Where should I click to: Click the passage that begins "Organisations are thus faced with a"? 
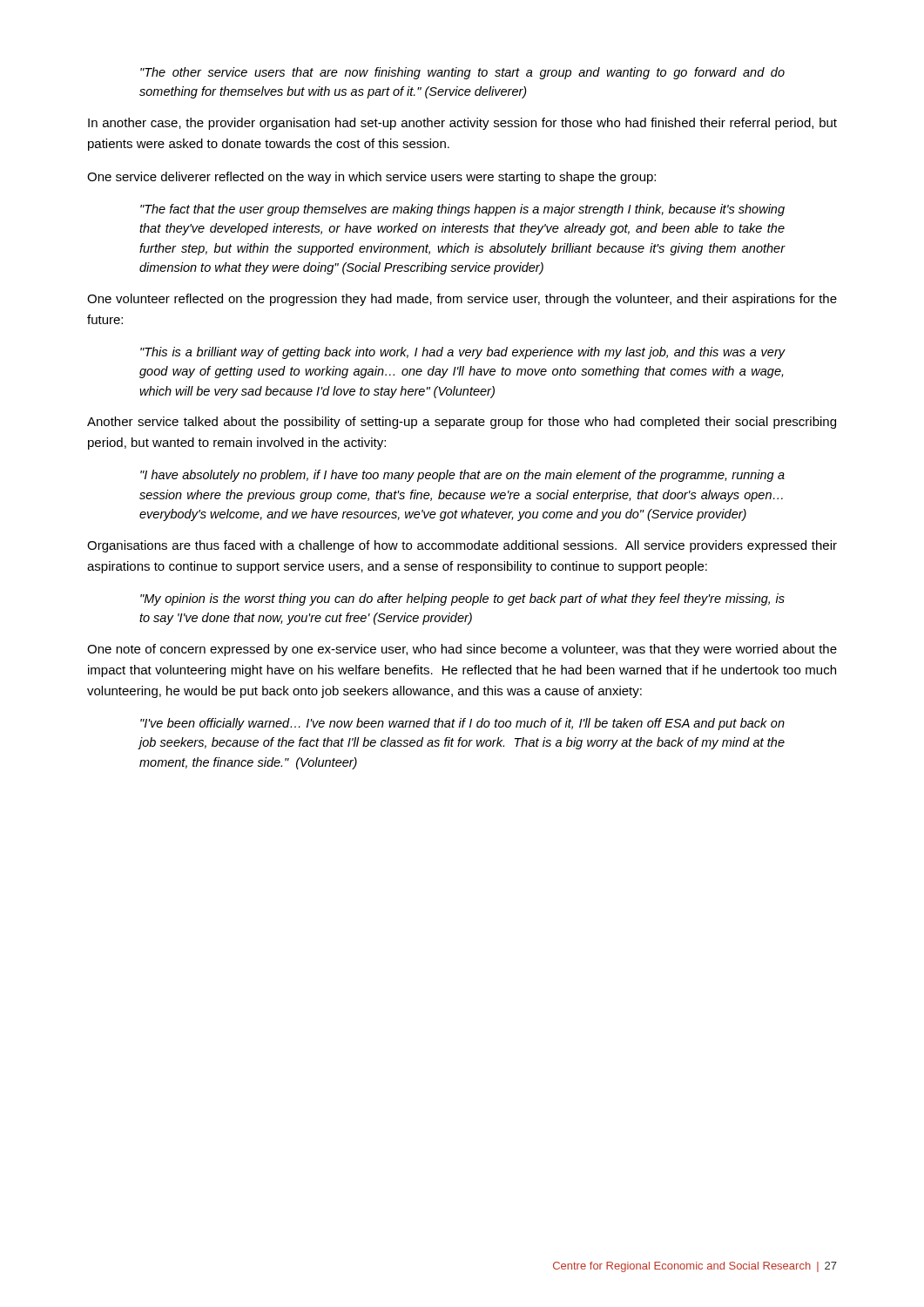462,555
